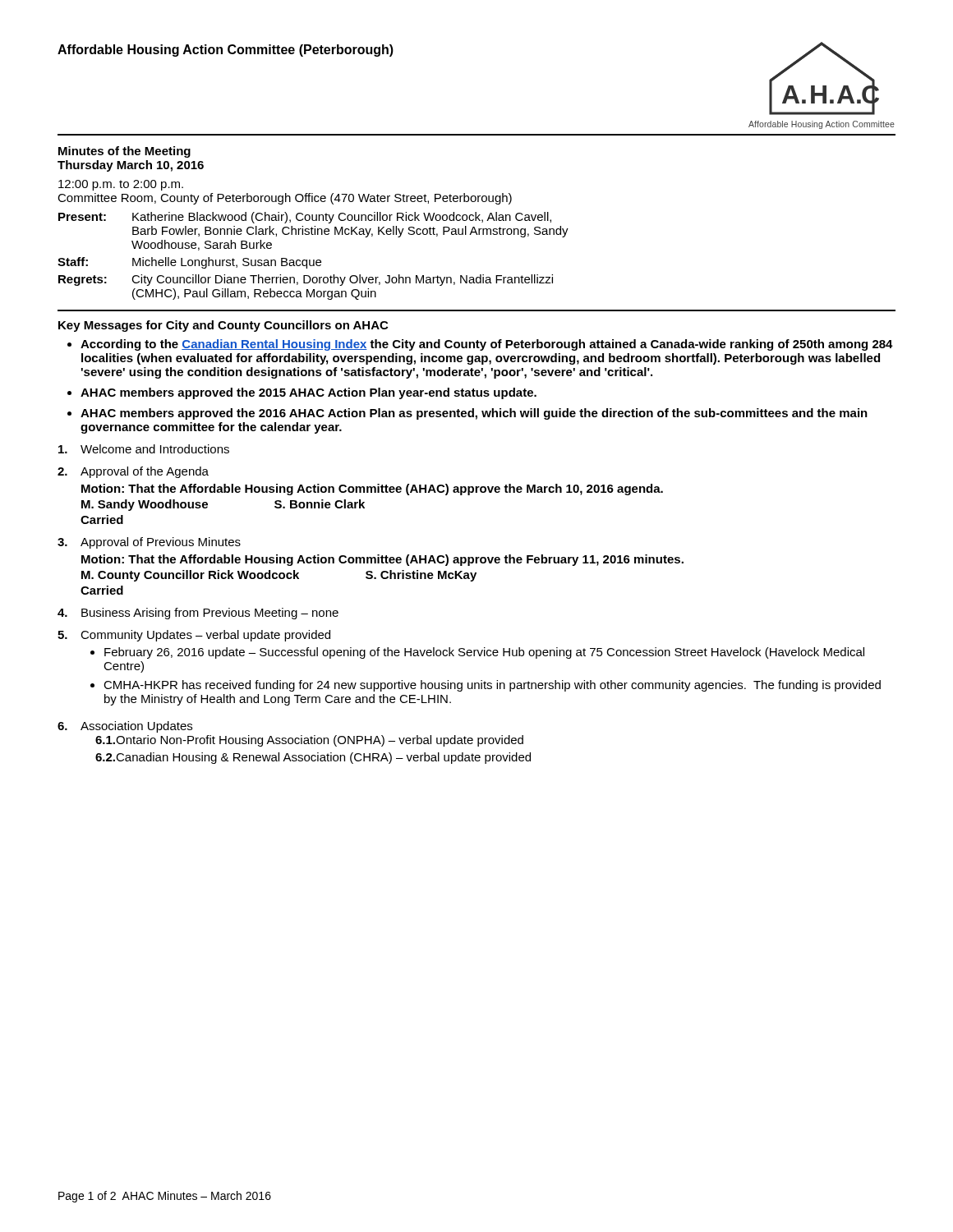Find the list item with the text "Welcome and Introductions"

(x=144, y=449)
